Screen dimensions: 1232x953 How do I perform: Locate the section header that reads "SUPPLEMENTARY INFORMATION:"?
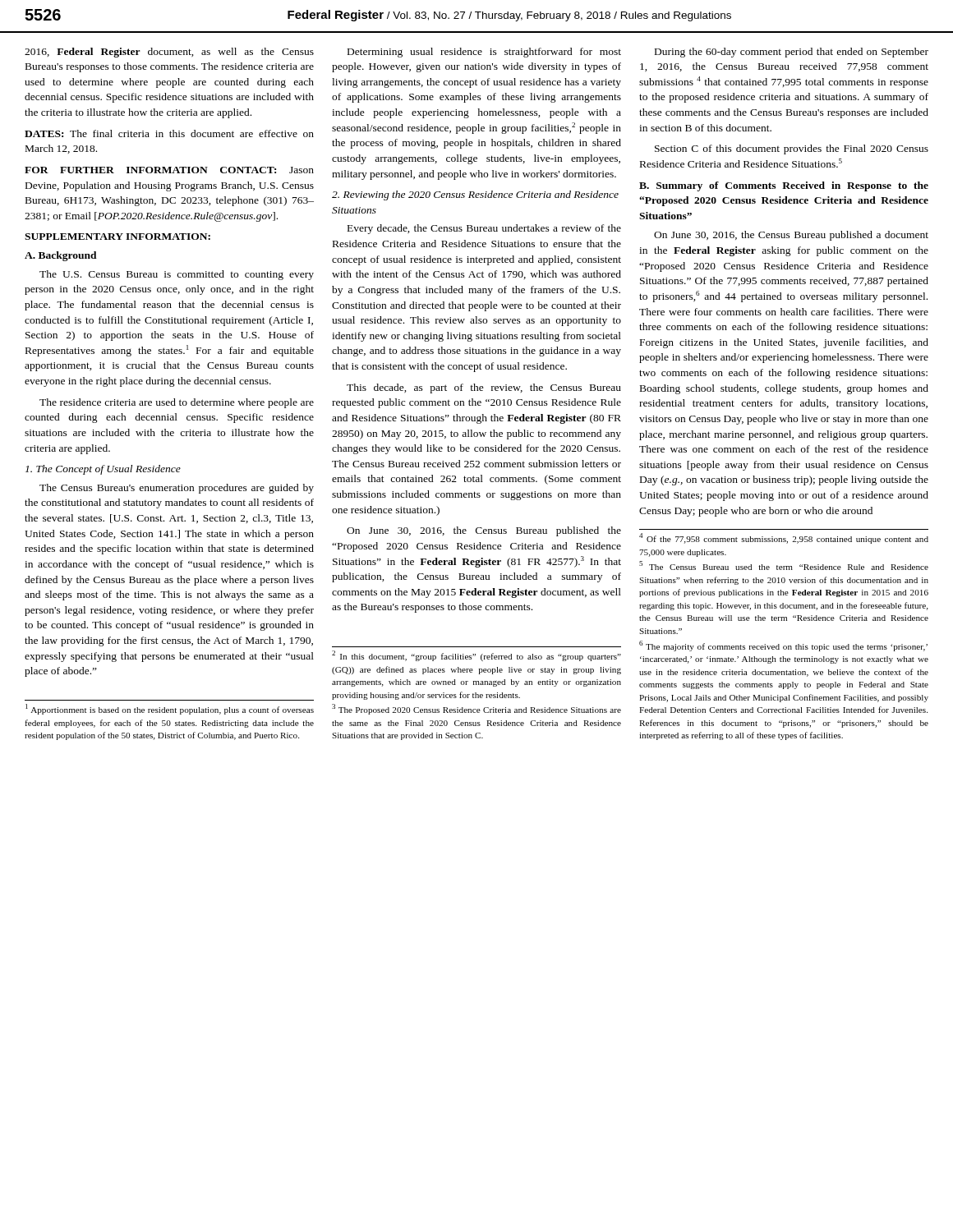coord(118,237)
